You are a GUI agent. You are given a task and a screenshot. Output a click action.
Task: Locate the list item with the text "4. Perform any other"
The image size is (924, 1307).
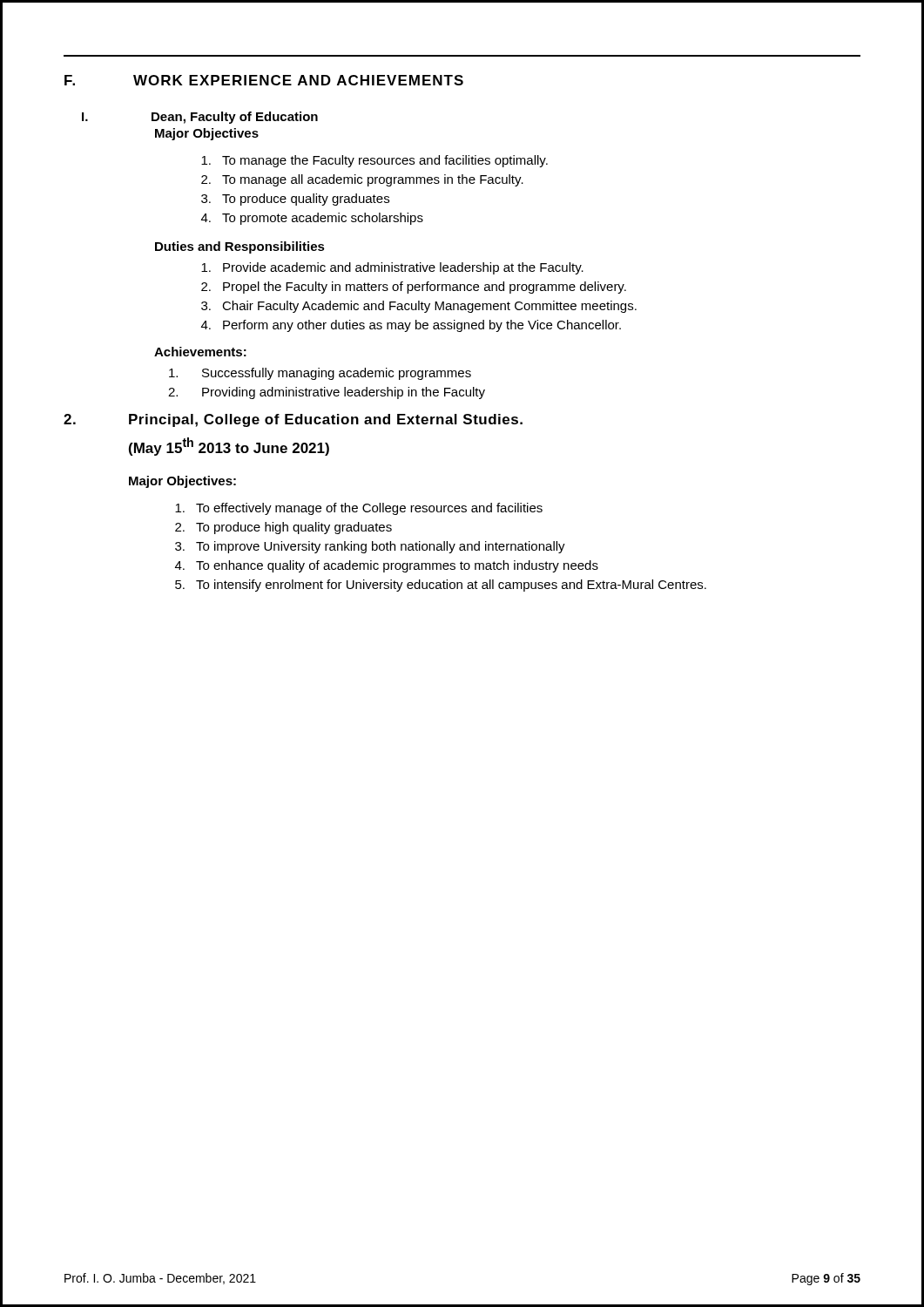click(x=523, y=325)
